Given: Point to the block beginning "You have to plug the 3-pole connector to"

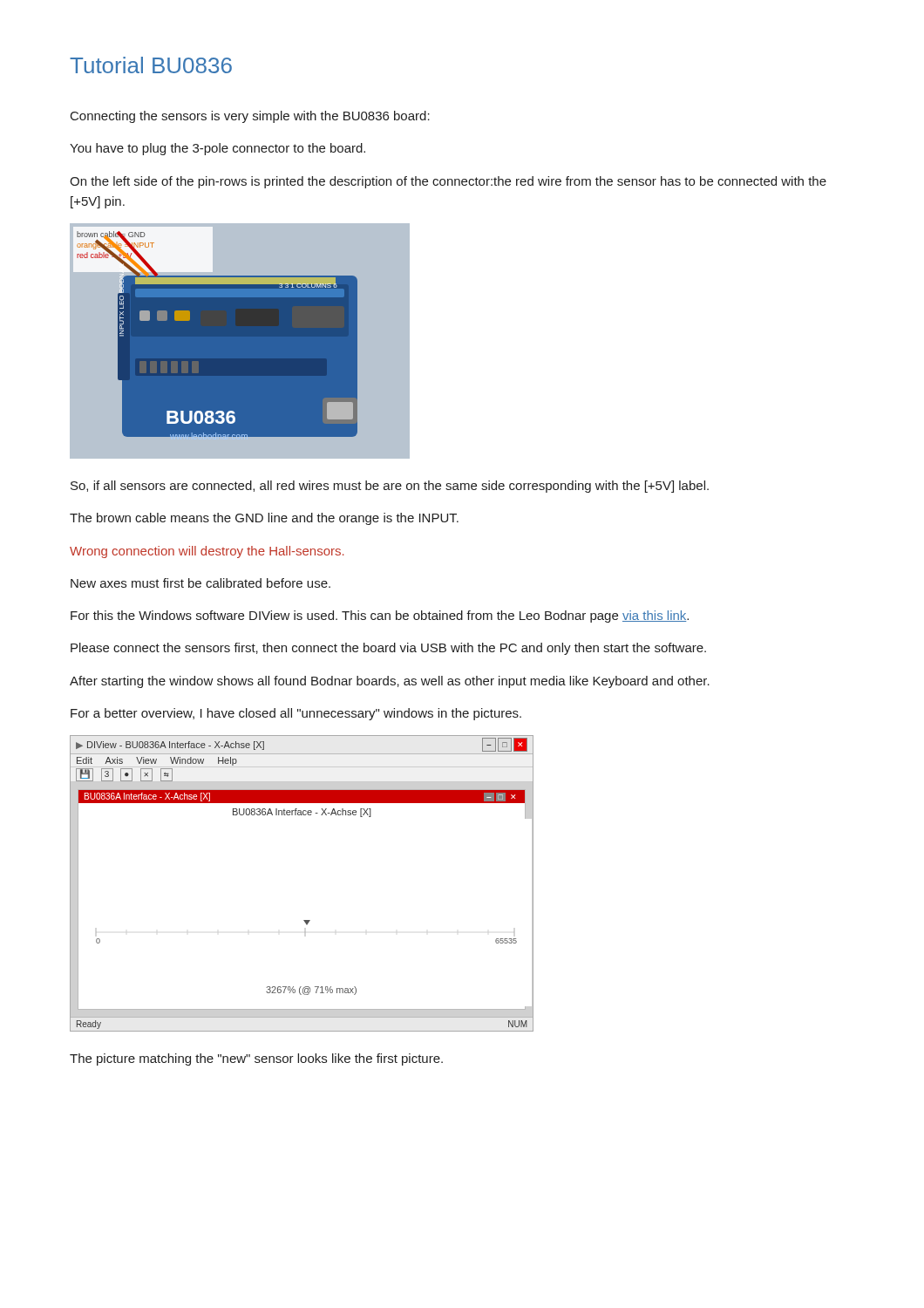Looking at the screenshot, I should [x=218, y=148].
